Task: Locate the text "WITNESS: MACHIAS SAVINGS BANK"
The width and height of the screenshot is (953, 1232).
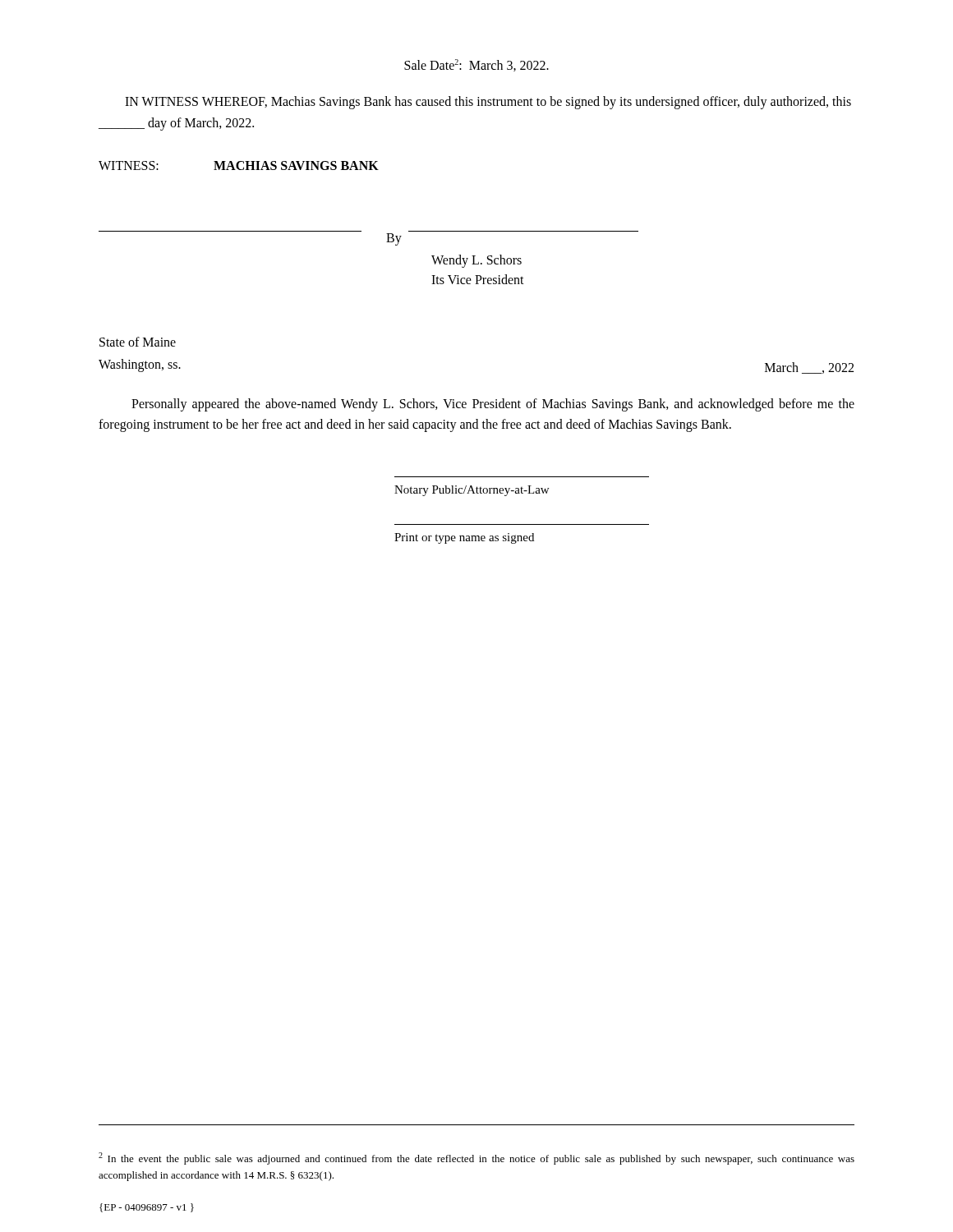Action: click(x=238, y=165)
